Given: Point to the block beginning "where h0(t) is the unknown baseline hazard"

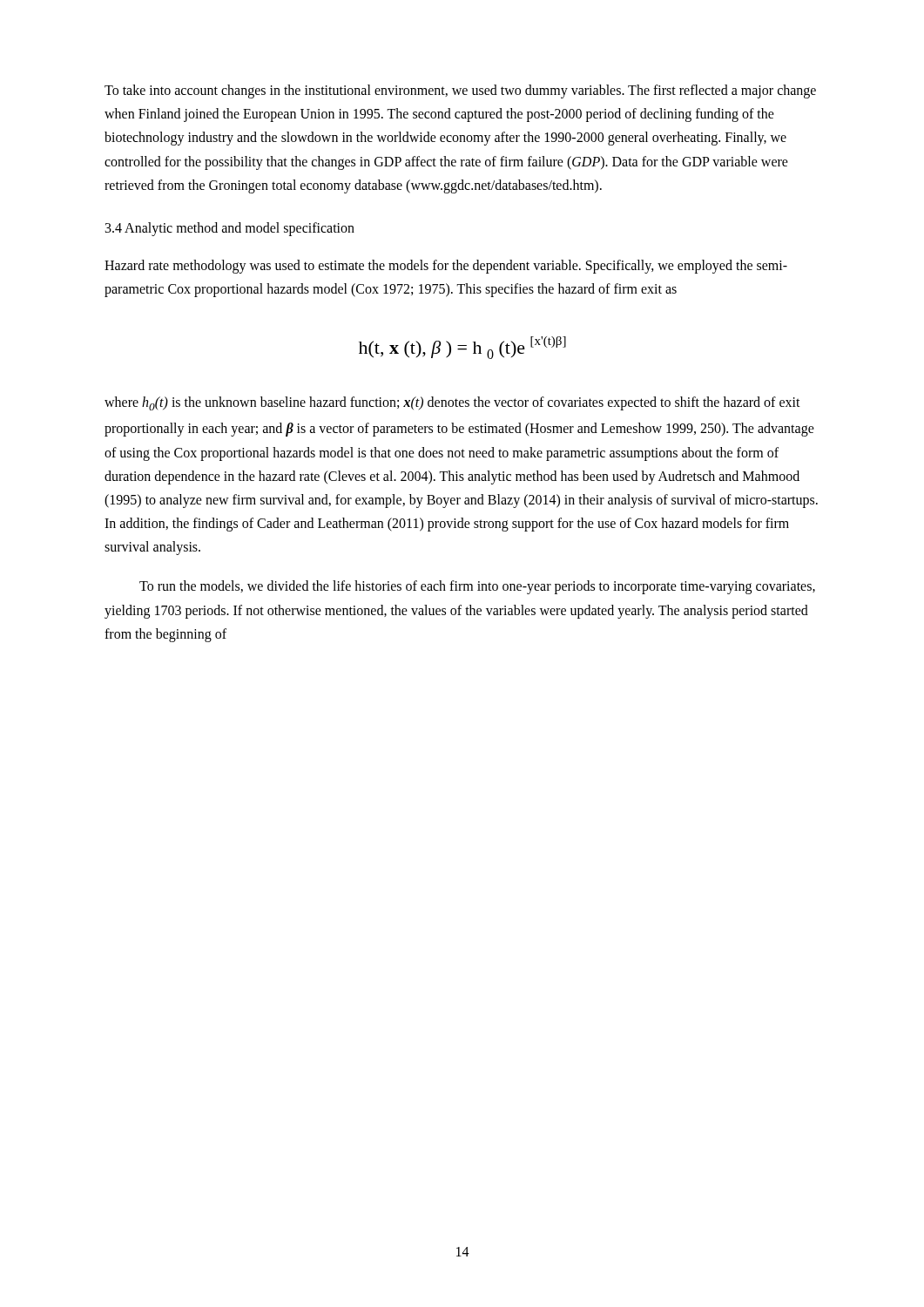Looking at the screenshot, I should pos(462,474).
